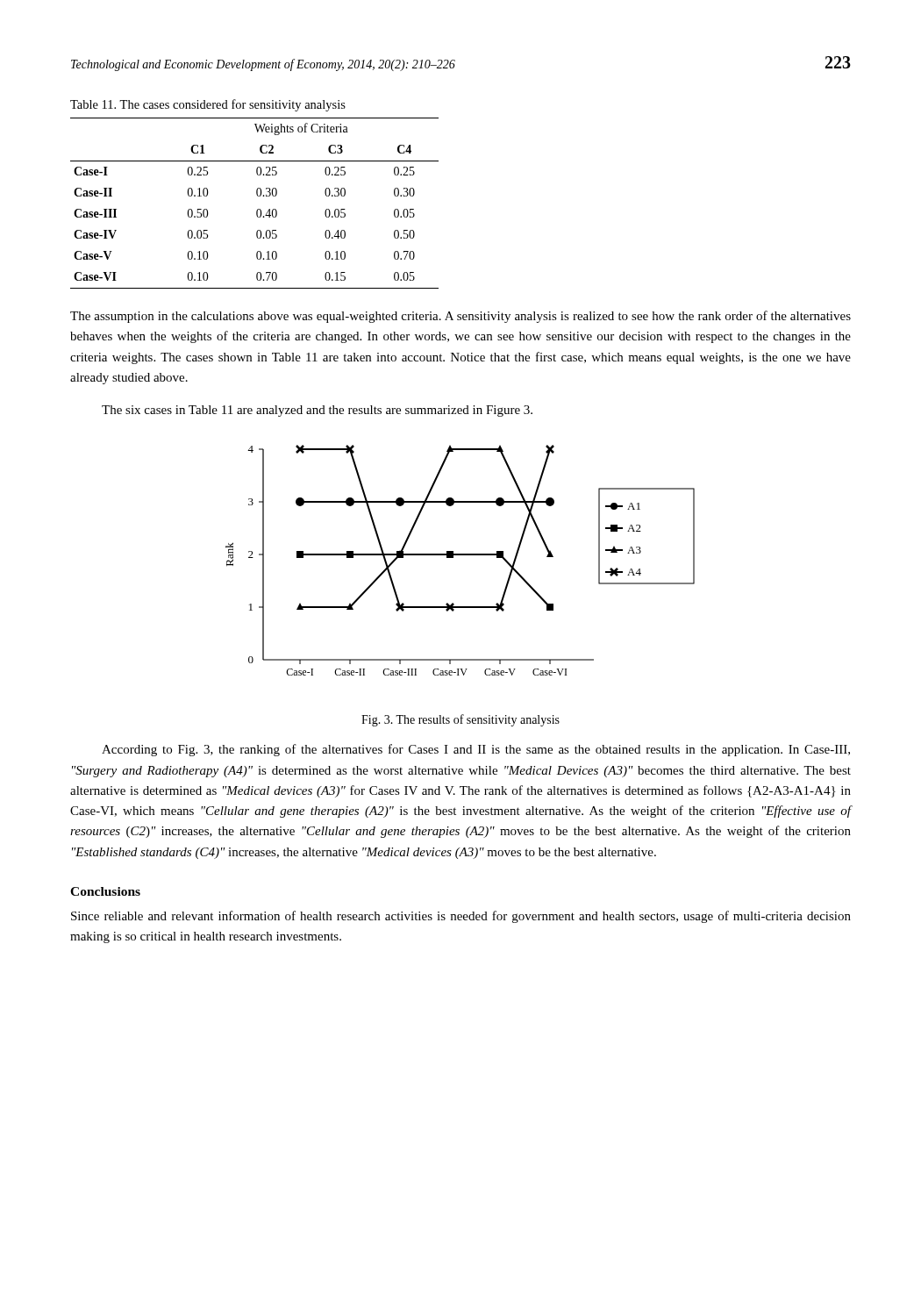The width and height of the screenshot is (921, 1316).
Task: Select the line chart
Action: coord(460,572)
